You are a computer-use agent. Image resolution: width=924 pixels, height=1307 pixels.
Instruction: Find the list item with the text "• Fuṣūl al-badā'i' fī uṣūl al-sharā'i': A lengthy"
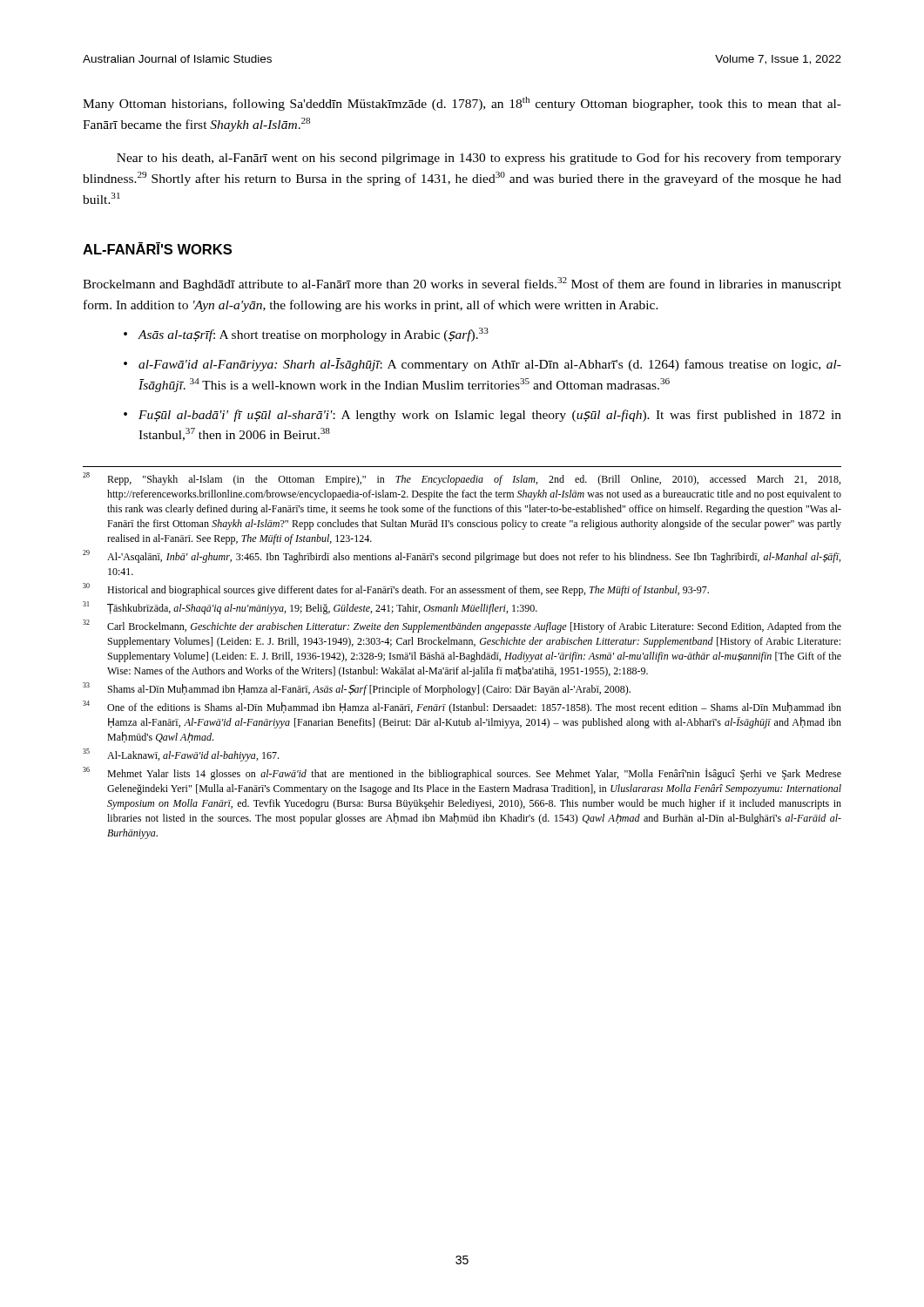[x=479, y=424]
